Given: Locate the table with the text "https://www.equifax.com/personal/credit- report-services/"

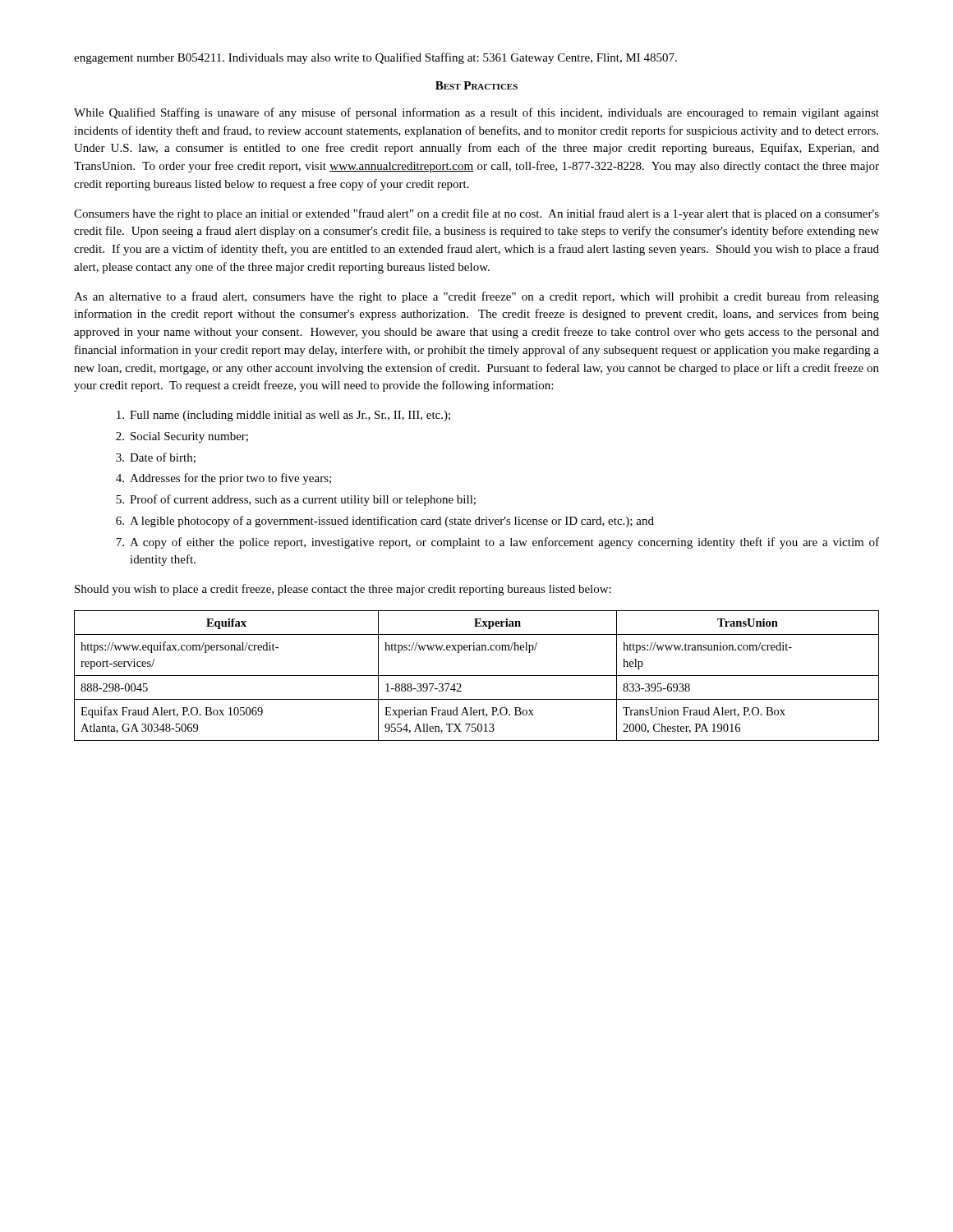Looking at the screenshot, I should 476,675.
